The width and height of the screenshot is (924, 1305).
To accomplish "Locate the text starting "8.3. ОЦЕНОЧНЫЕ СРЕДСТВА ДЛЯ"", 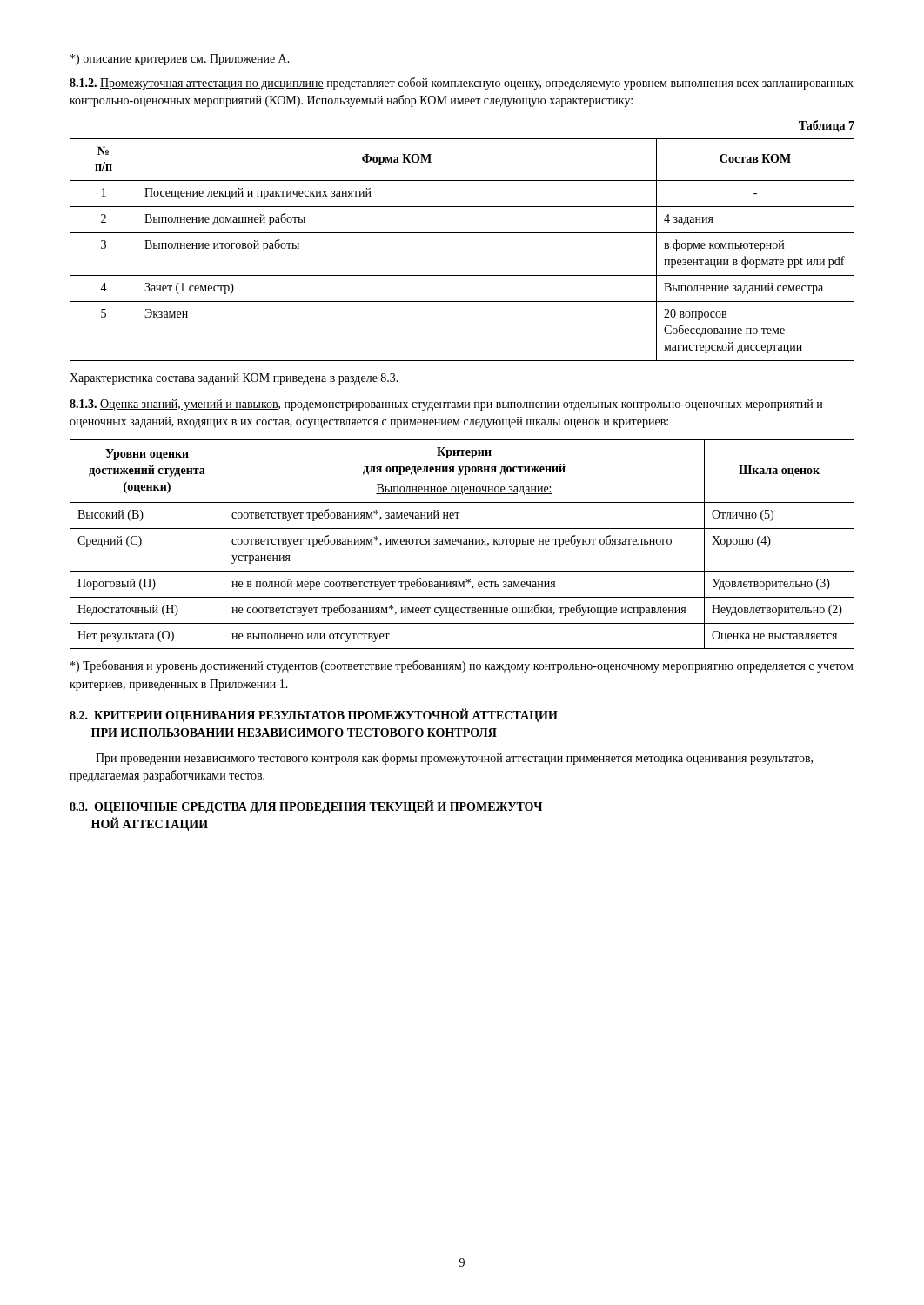I will [306, 816].
